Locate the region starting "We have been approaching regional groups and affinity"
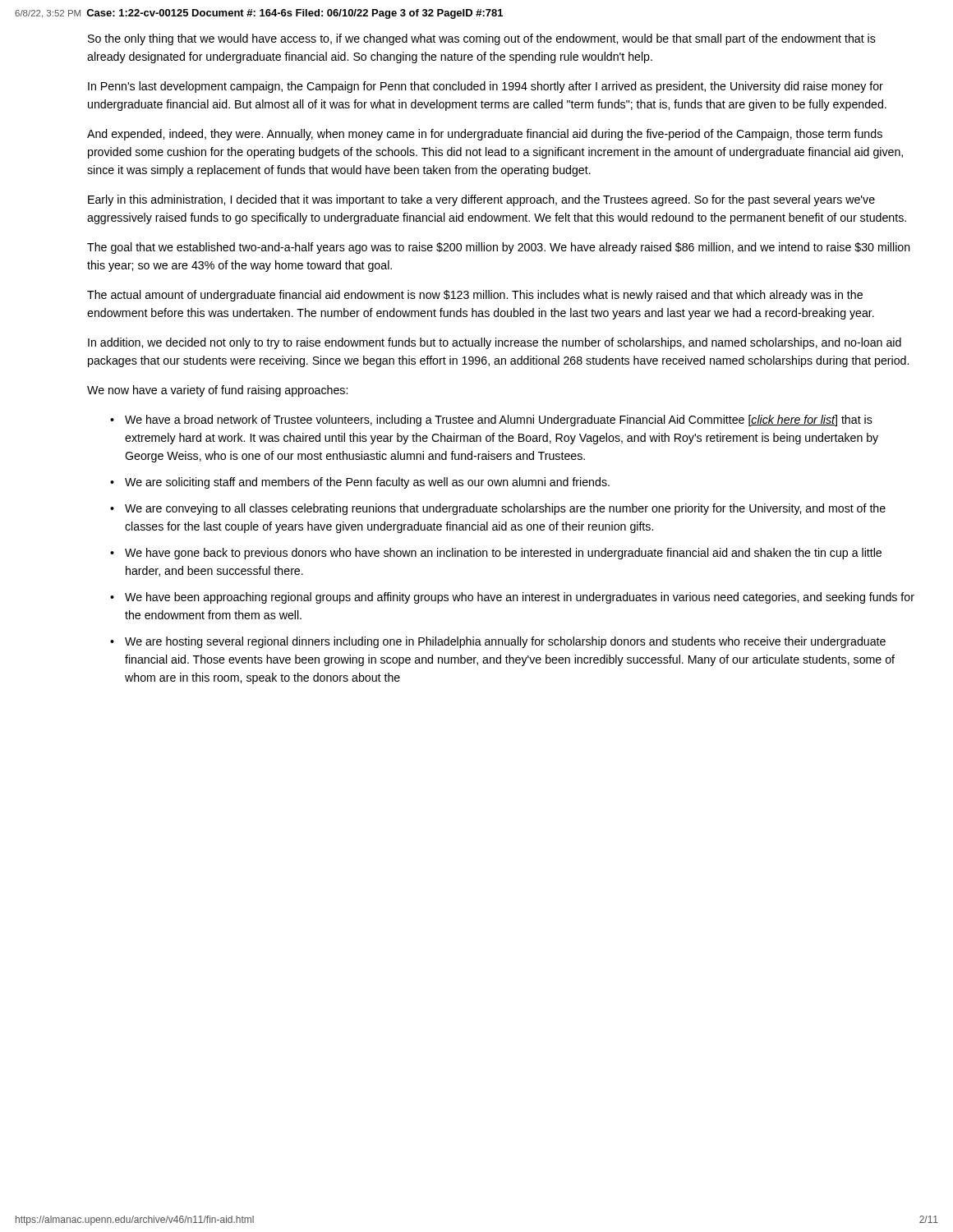This screenshot has width=953, height=1232. (x=520, y=606)
